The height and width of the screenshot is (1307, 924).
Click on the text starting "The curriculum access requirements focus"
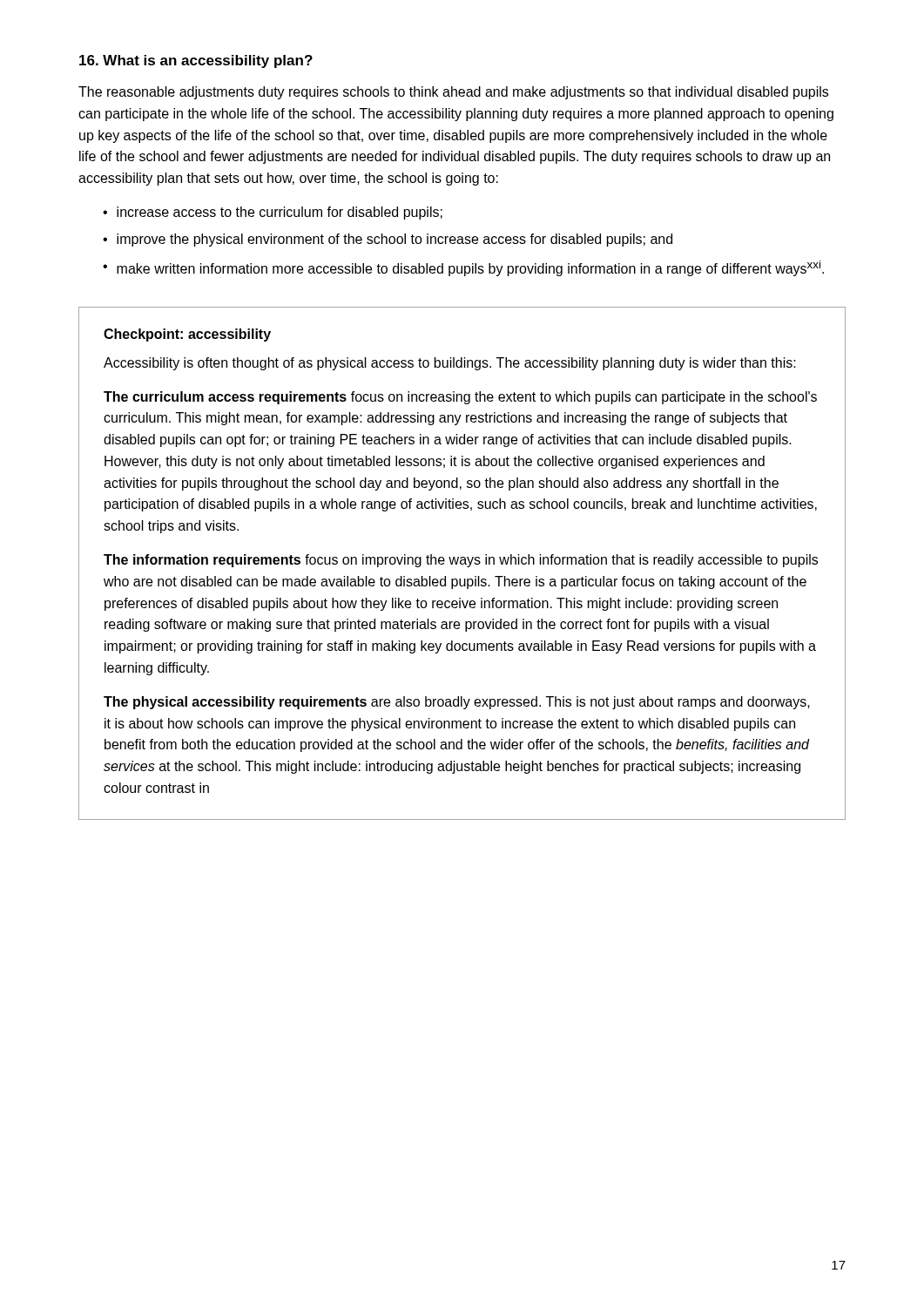click(461, 461)
